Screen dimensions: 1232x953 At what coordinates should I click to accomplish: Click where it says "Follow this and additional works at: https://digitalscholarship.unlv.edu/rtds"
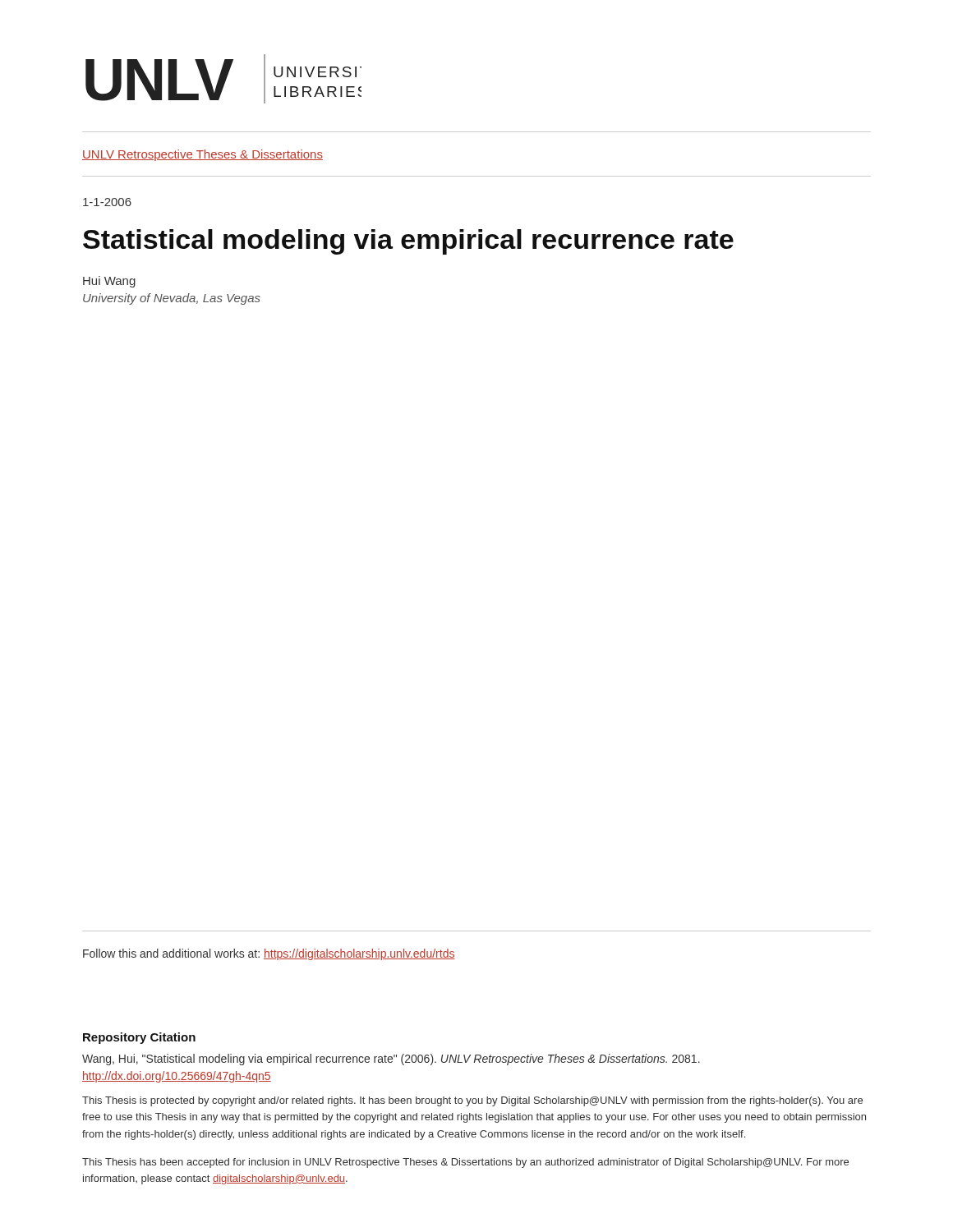point(269,954)
